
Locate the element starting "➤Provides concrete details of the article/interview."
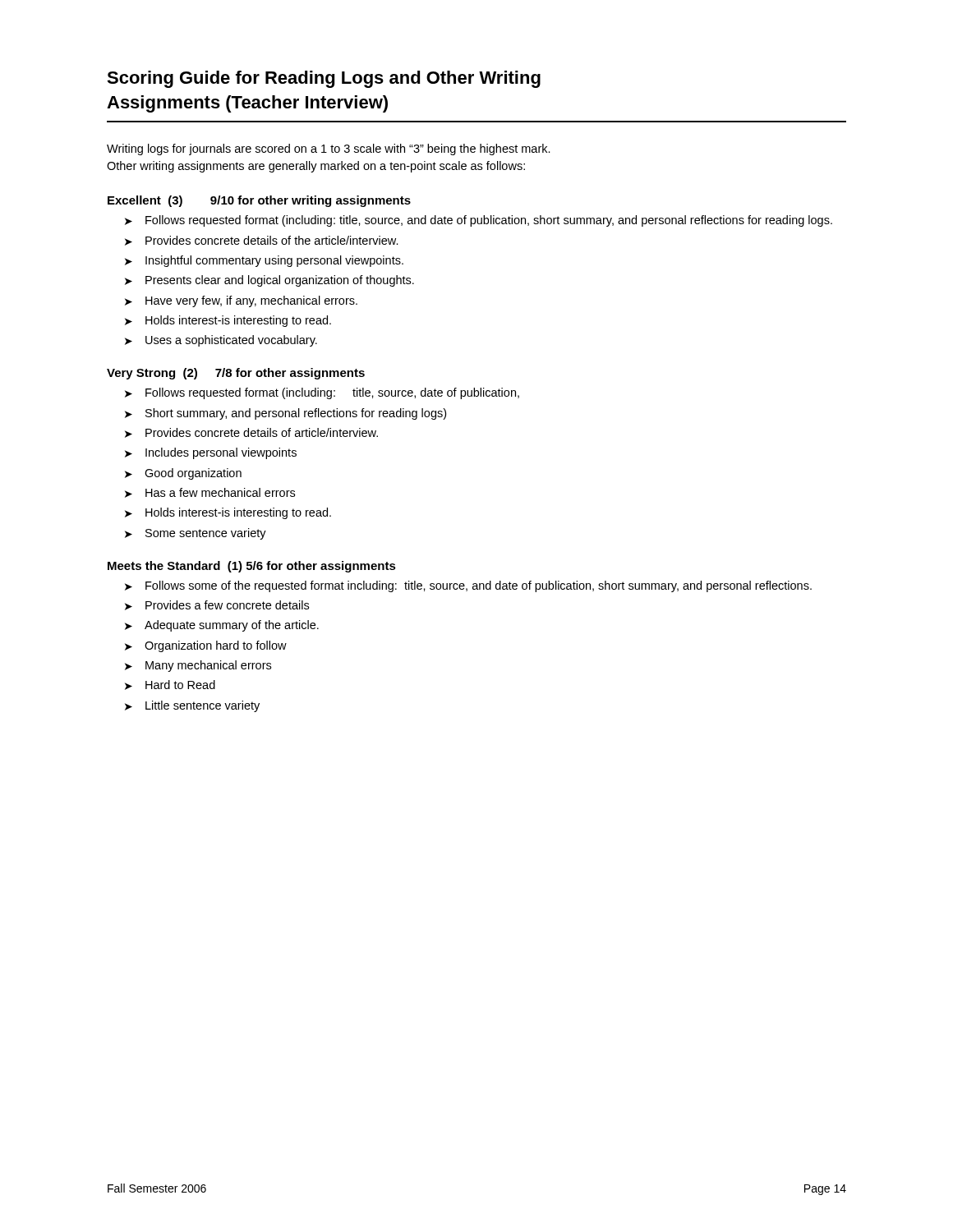[261, 241]
